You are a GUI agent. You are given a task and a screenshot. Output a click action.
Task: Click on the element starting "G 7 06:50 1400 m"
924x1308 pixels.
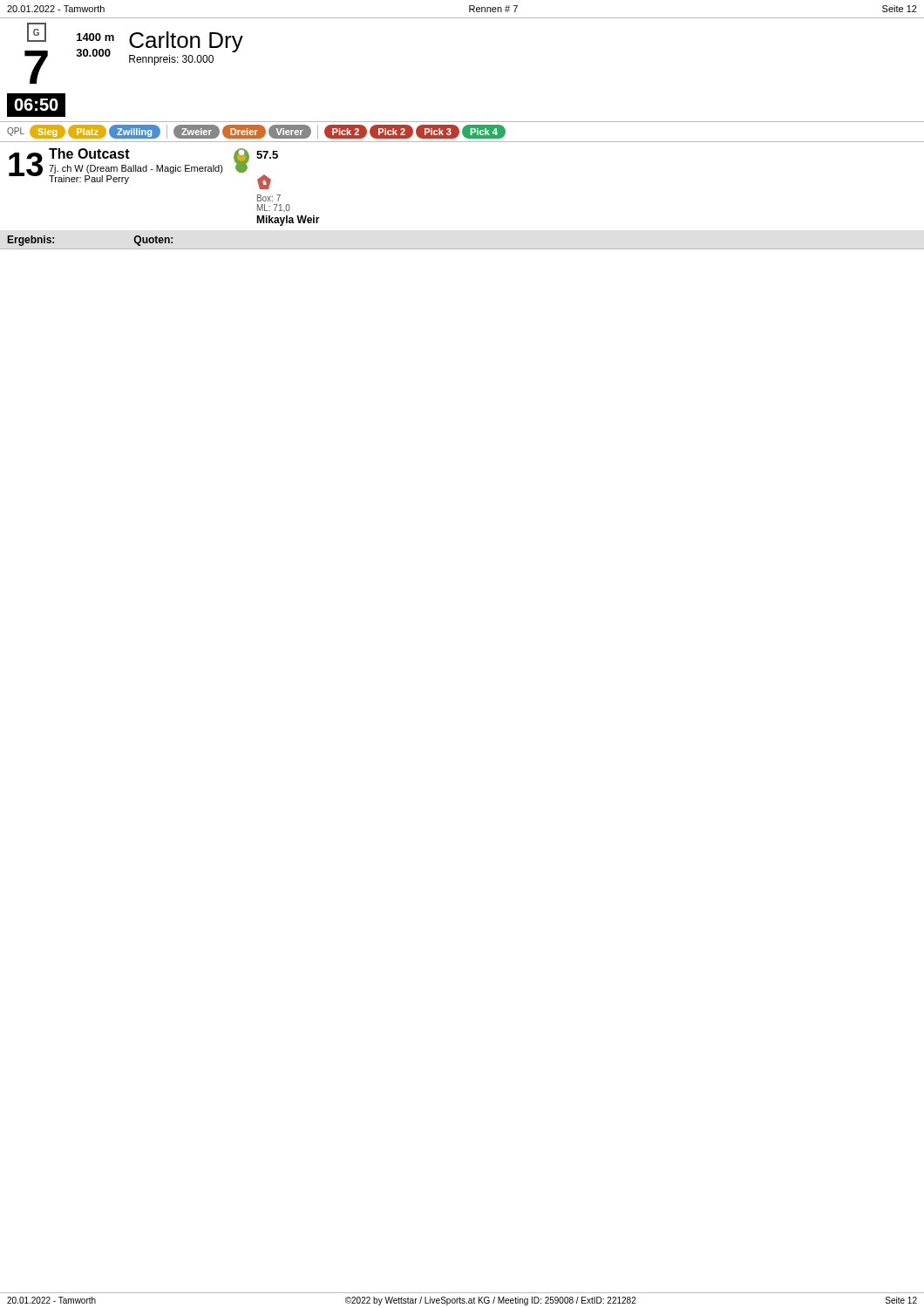click(x=125, y=70)
